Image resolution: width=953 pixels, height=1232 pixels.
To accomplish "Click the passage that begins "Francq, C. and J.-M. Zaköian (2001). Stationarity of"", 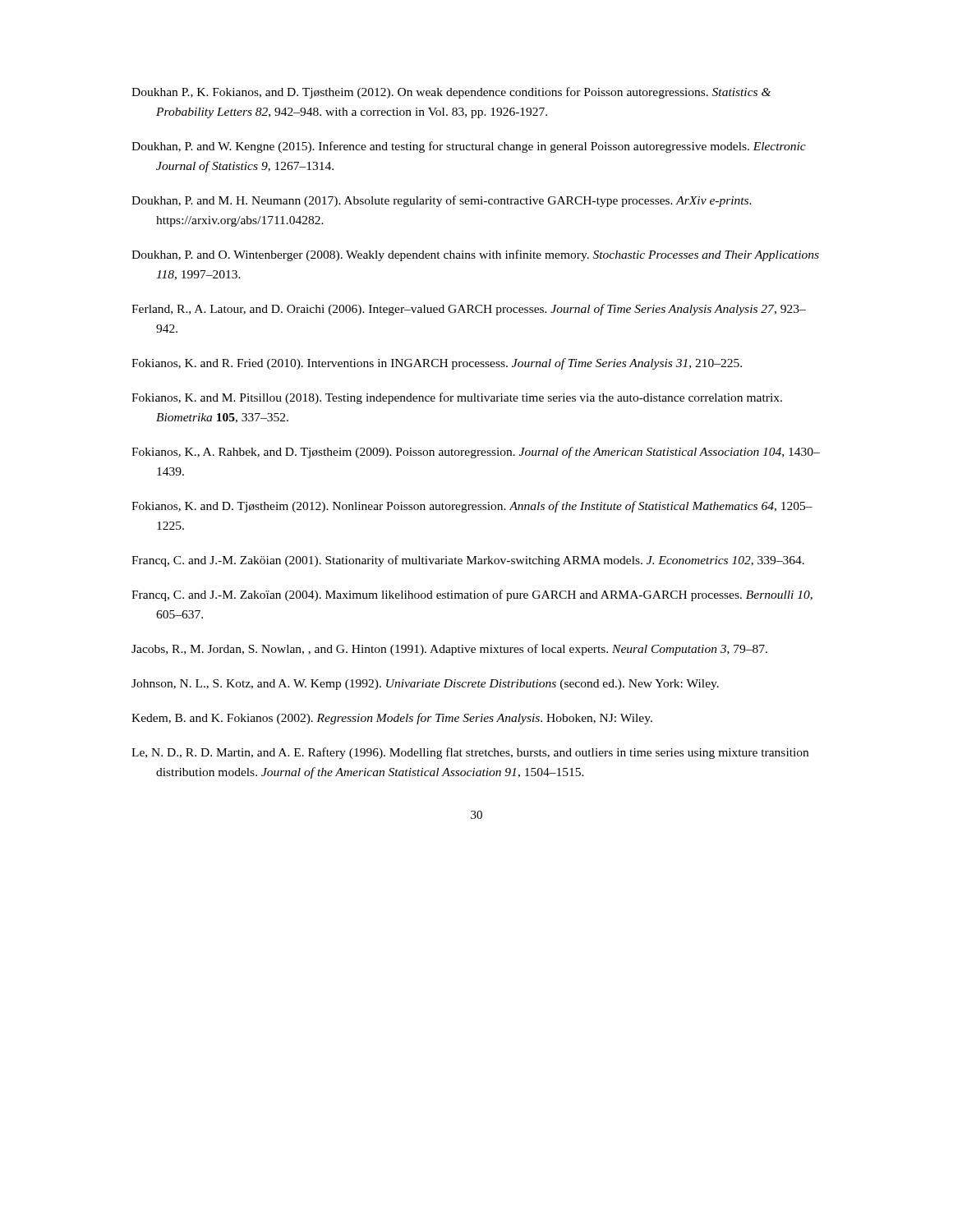I will (x=468, y=560).
